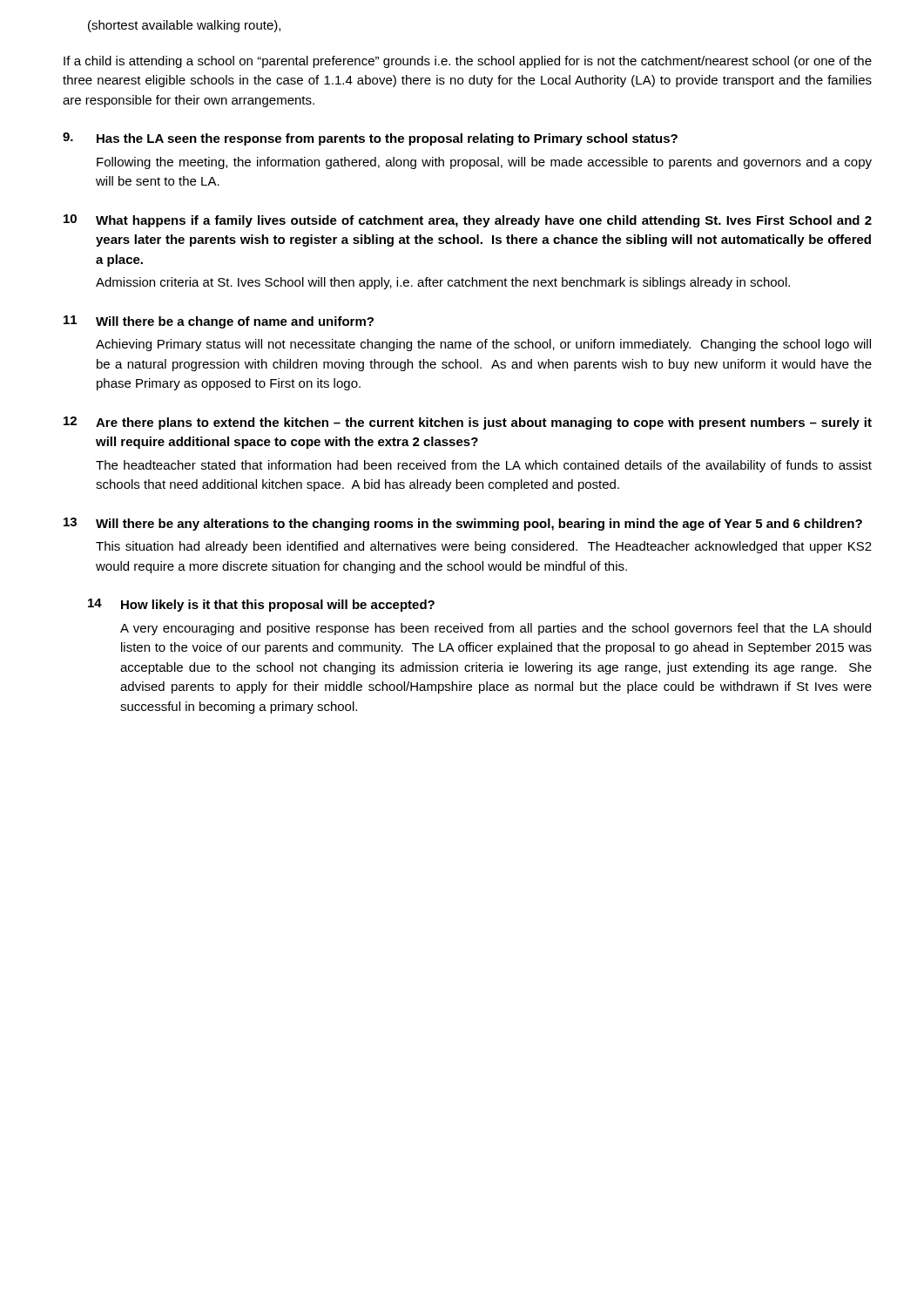The image size is (924, 1307).
Task: Point to the block beginning "Following the meeting, the information gathered,"
Action: pos(484,171)
